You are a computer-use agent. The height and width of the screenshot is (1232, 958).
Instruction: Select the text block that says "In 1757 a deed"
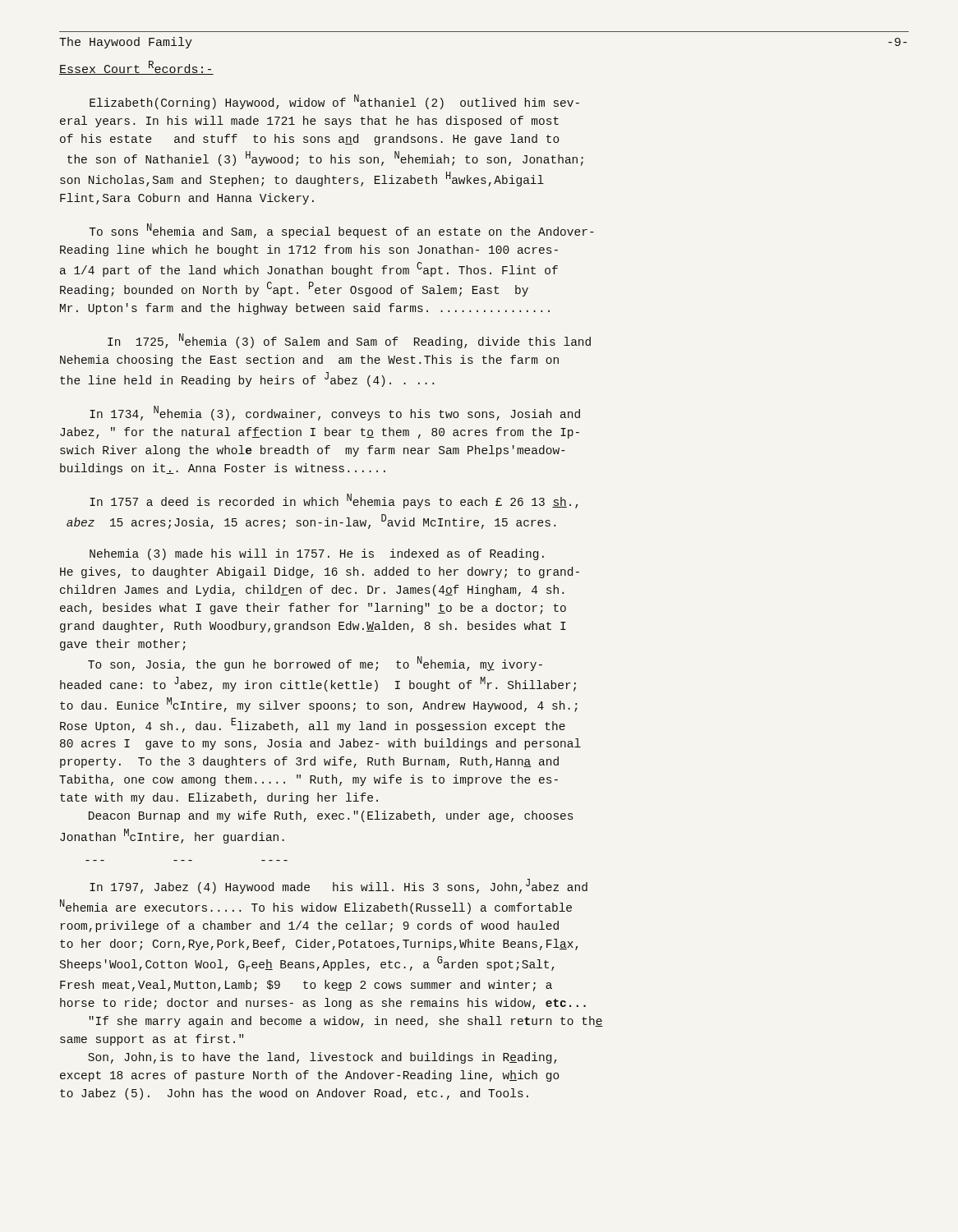[x=320, y=511]
